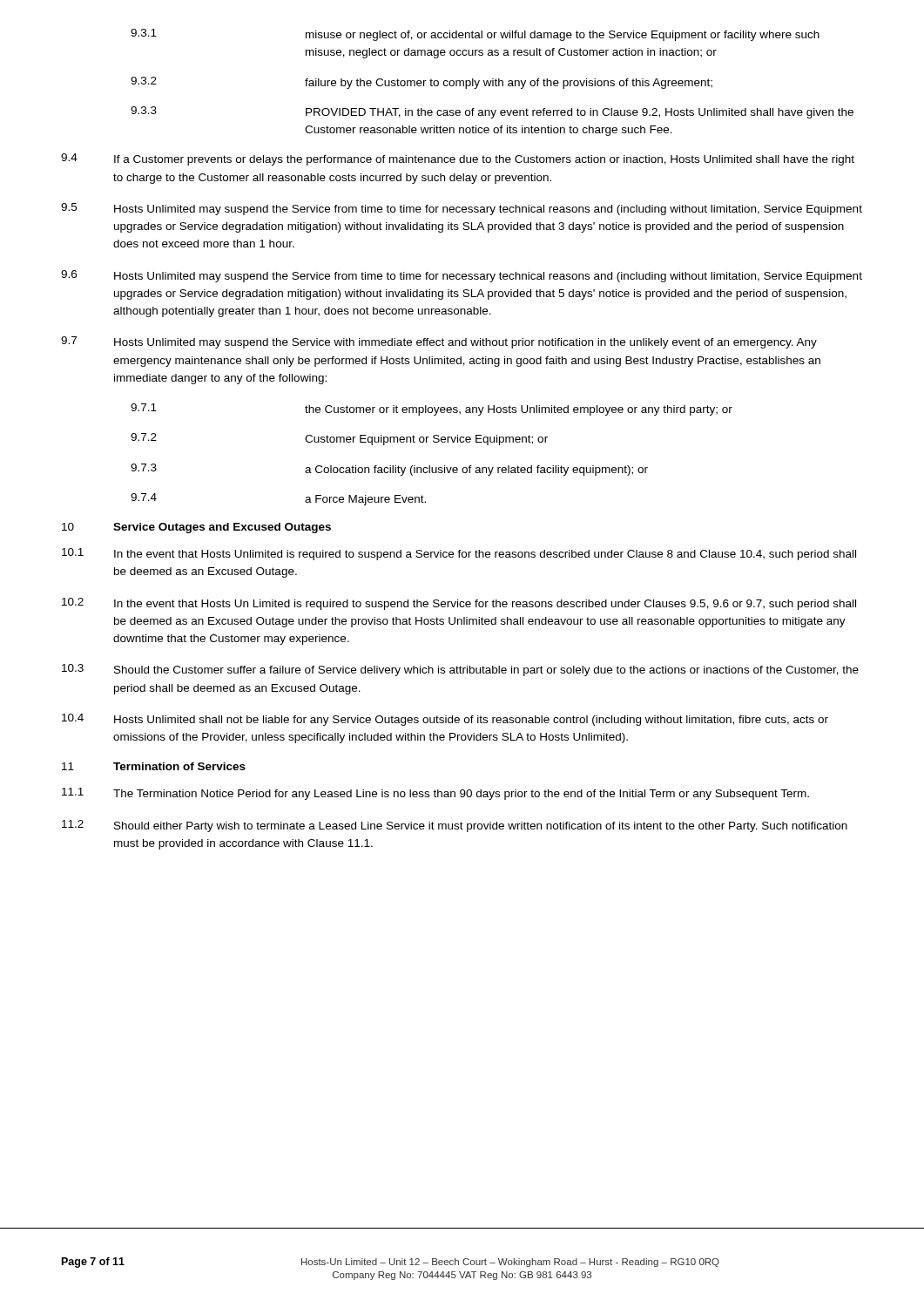Screen dimensions: 1307x924
Task: Select the list item that says "9.7.3 a Colocation facility (inclusive of any related"
Action: click(x=462, y=469)
